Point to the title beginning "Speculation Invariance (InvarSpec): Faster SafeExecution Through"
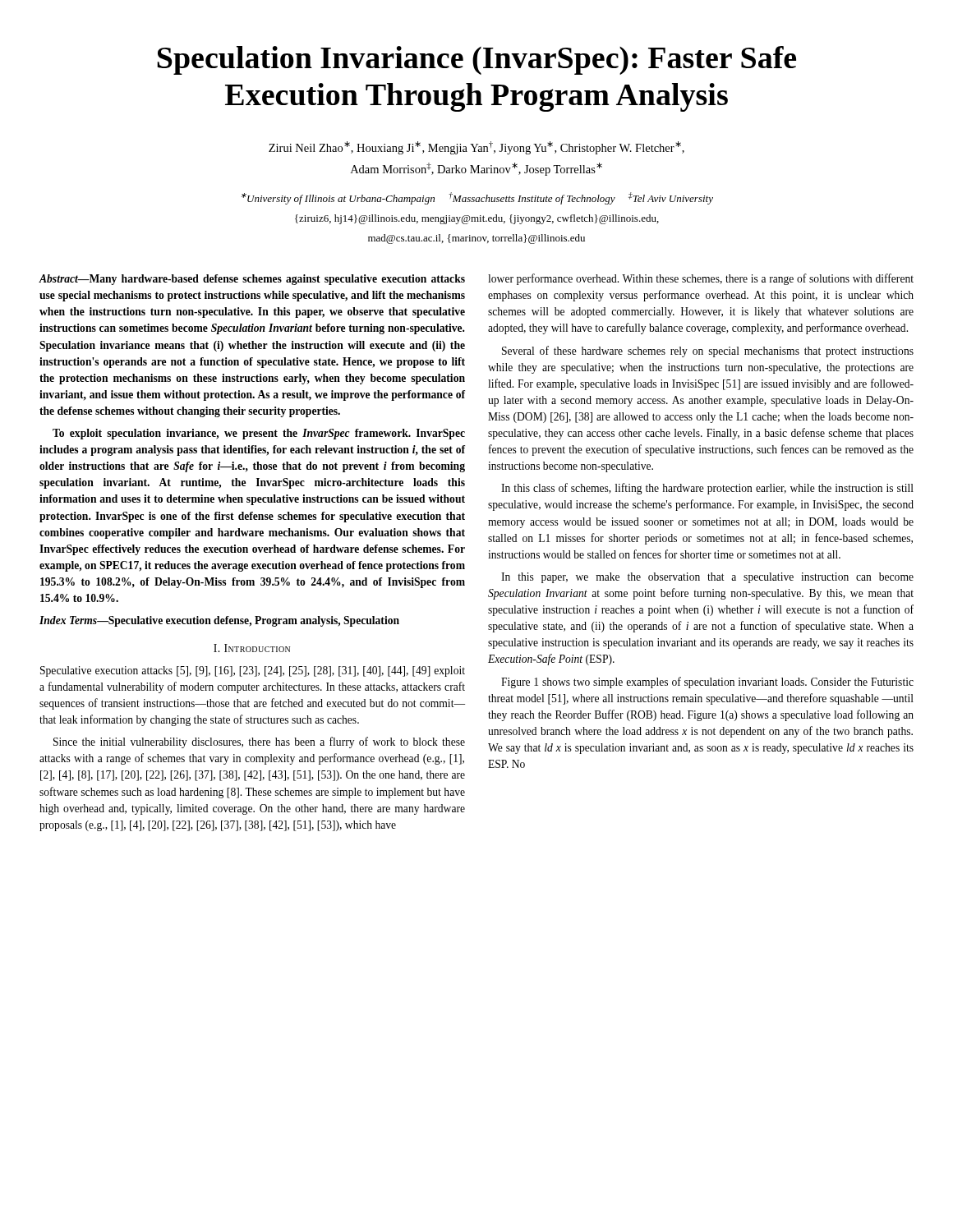The height and width of the screenshot is (1232, 953). click(476, 76)
